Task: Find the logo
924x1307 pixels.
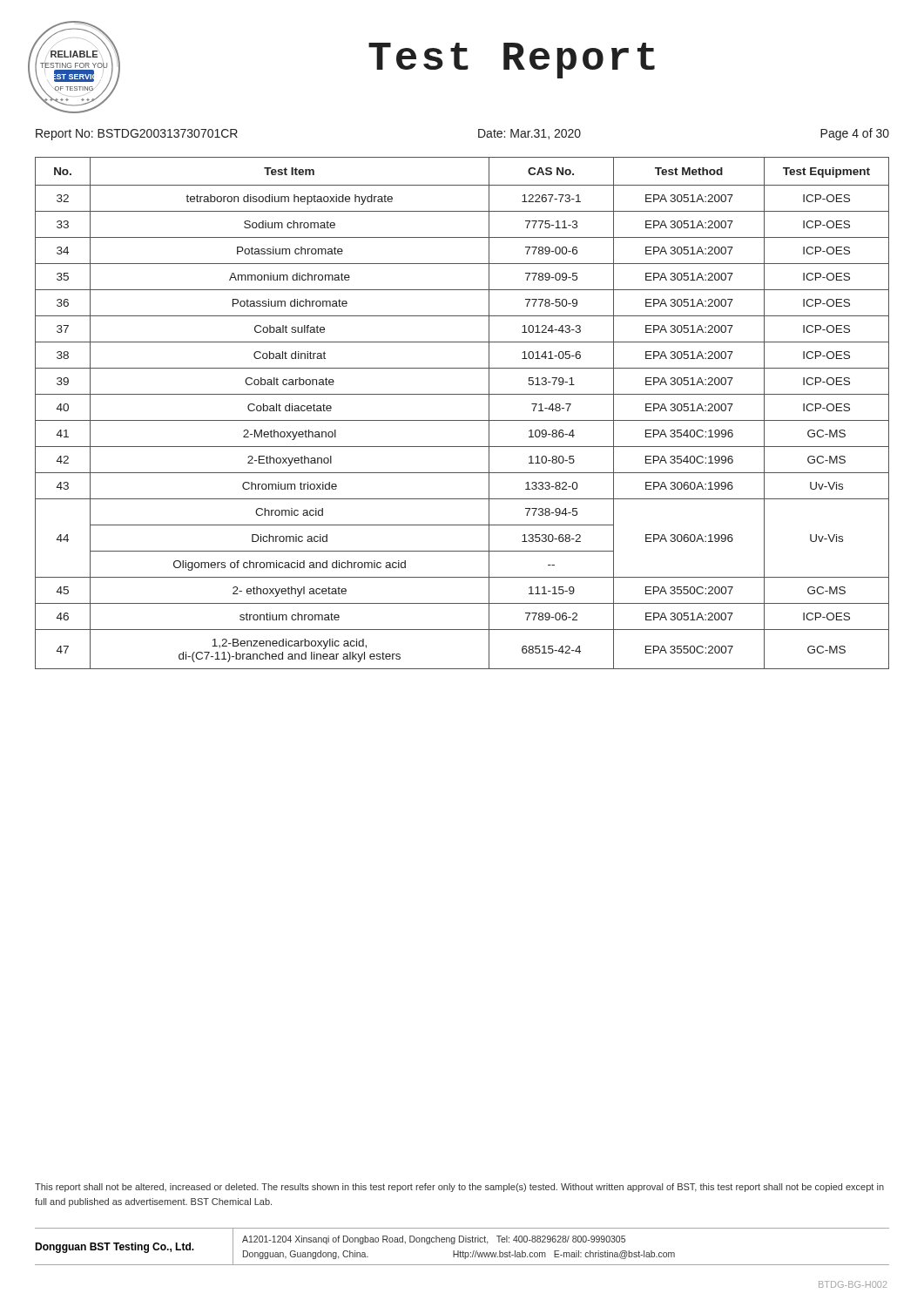Action: click(x=74, y=67)
